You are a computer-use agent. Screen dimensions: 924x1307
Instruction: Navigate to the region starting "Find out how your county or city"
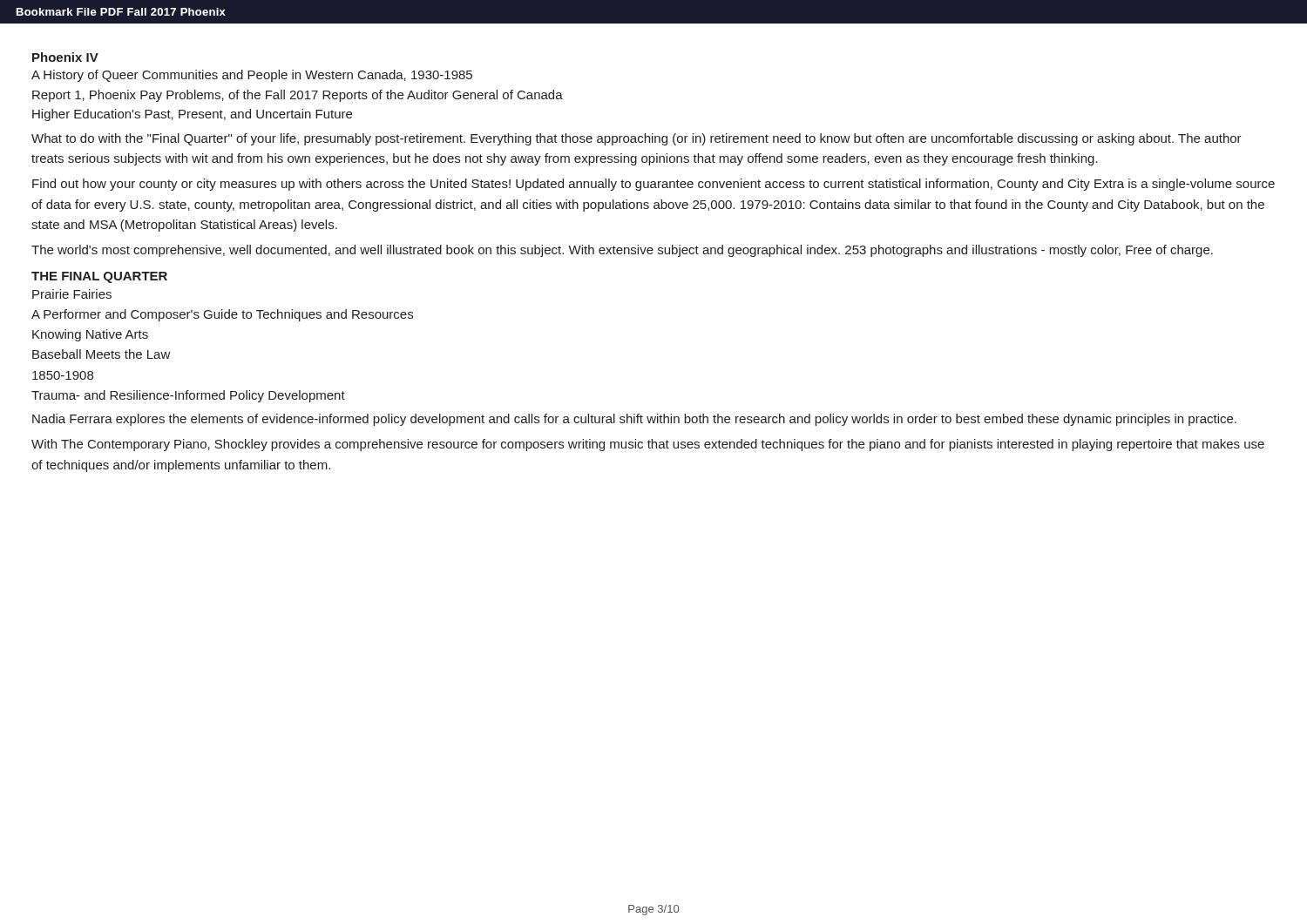pos(653,204)
